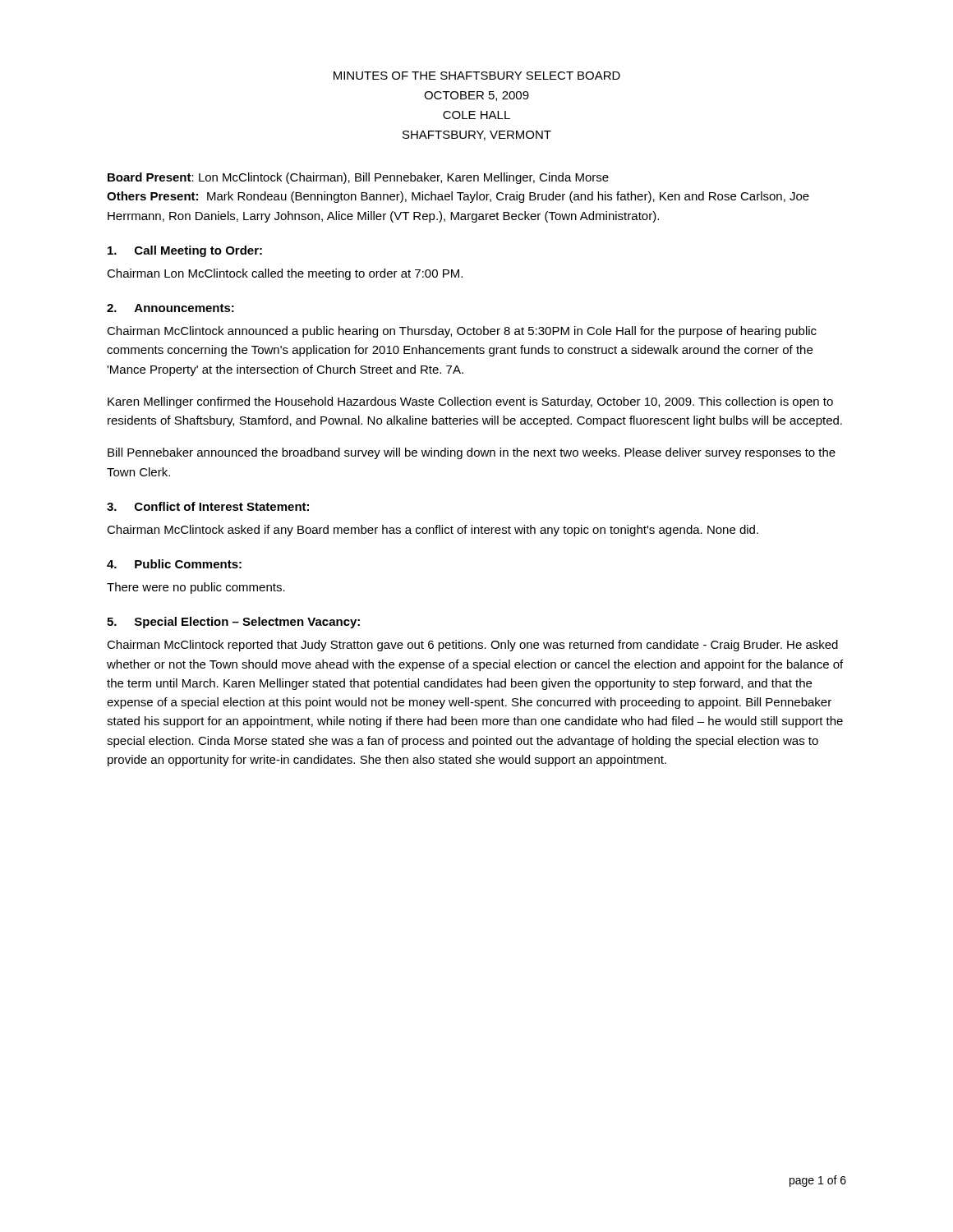Select the text block containing "Chairman McClintock announced a public"
The width and height of the screenshot is (953, 1232).
pos(462,350)
